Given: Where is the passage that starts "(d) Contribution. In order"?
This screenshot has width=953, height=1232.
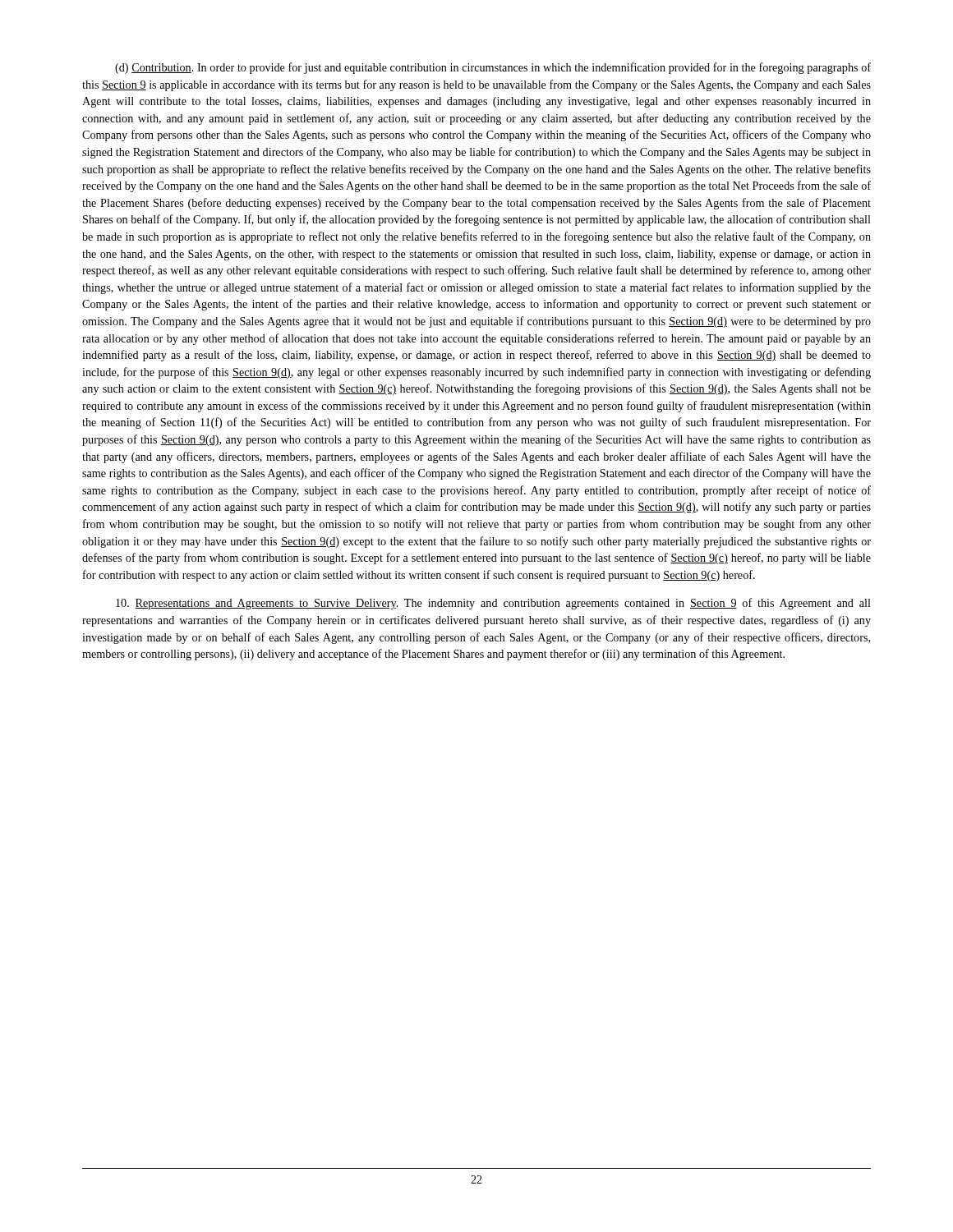Looking at the screenshot, I should [476, 321].
